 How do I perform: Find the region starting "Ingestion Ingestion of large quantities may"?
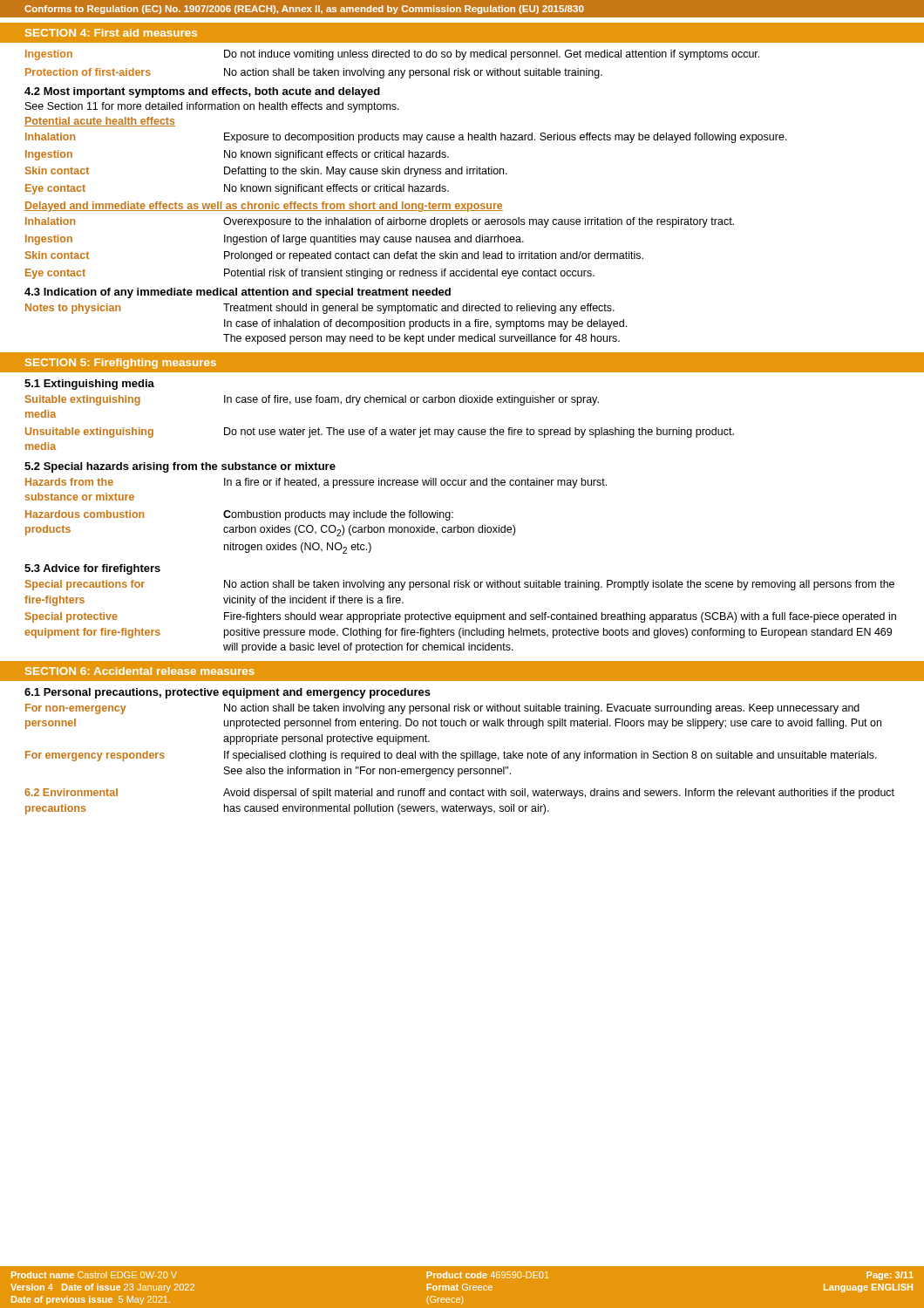(x=462, y=239)
